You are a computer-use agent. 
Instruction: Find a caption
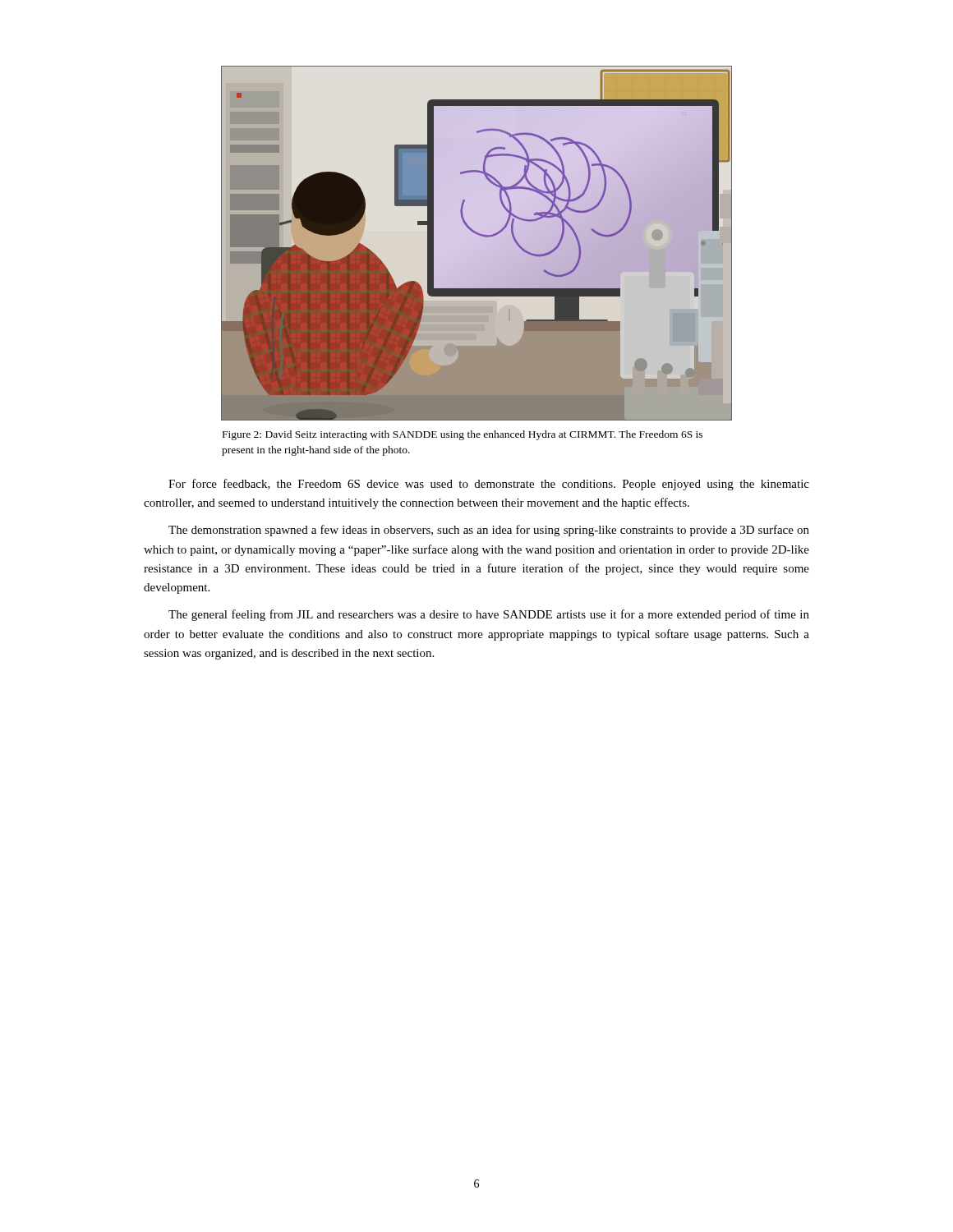(x=462, y=442)
